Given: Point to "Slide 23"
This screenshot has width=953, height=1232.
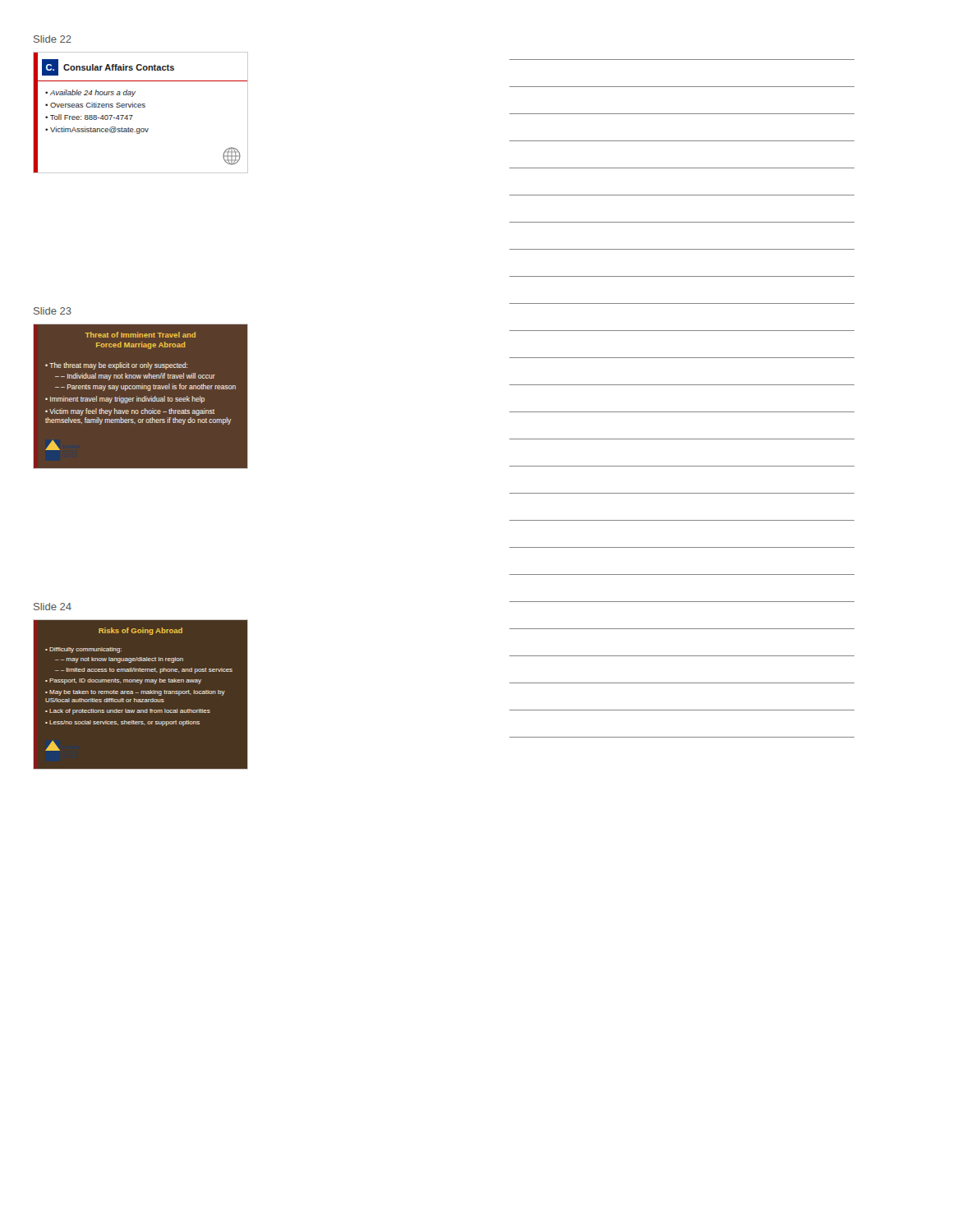Looking at the screenshot, I should tap(52, 311).
